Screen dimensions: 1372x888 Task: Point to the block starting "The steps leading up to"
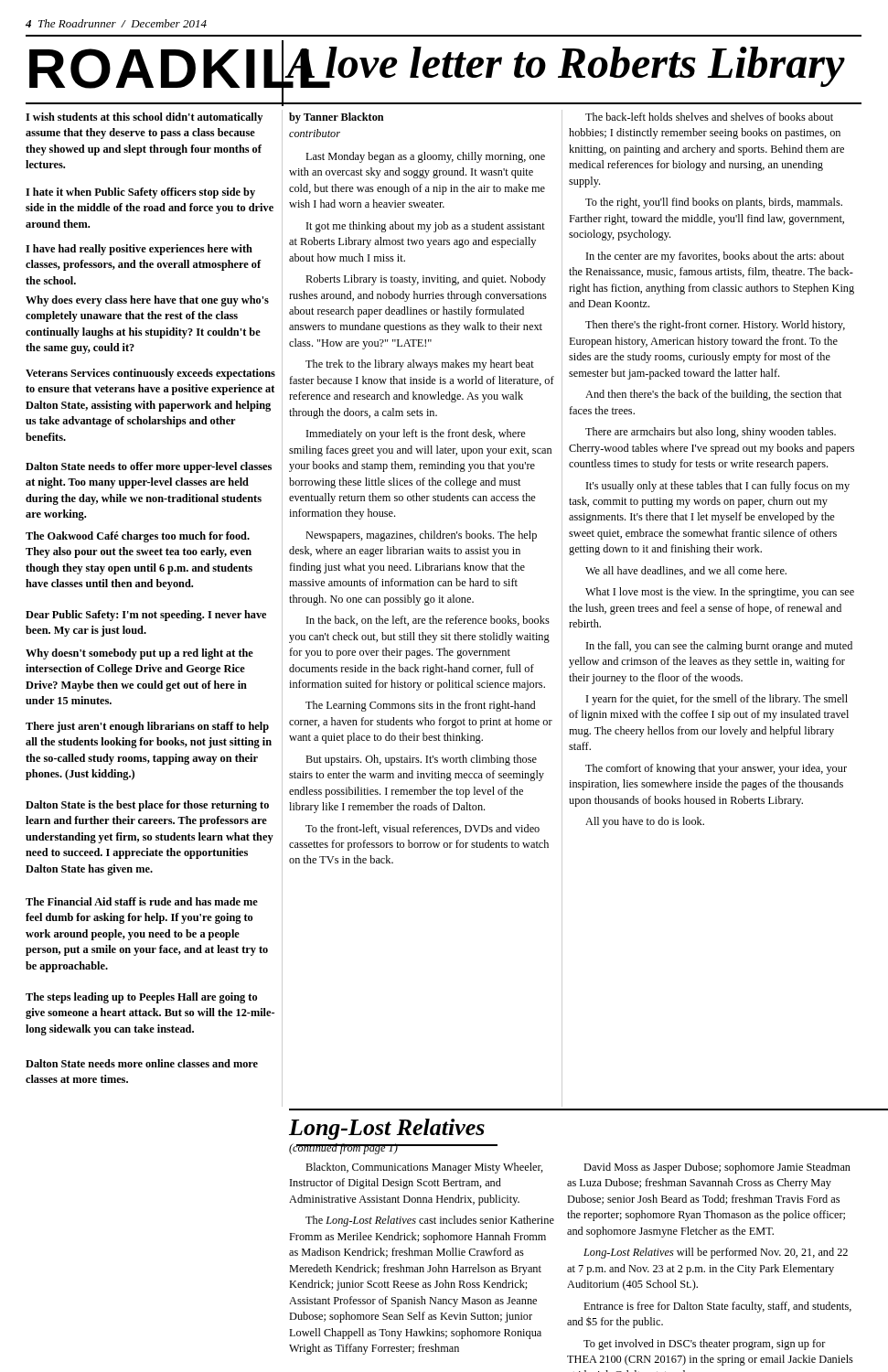coord(151,1014)
